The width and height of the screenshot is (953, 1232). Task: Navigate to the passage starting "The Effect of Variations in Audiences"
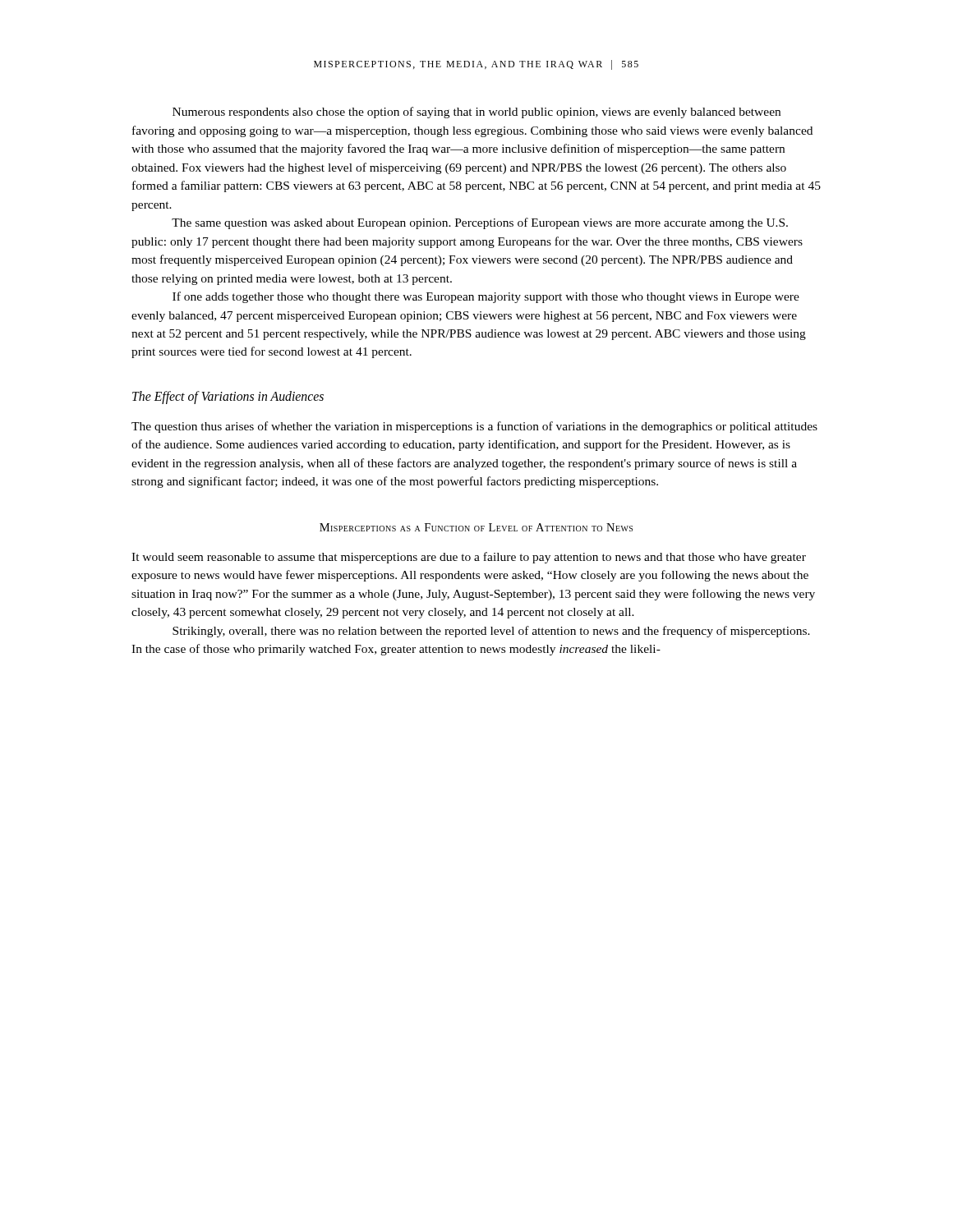pyautogui.click(x=228, y=396)
